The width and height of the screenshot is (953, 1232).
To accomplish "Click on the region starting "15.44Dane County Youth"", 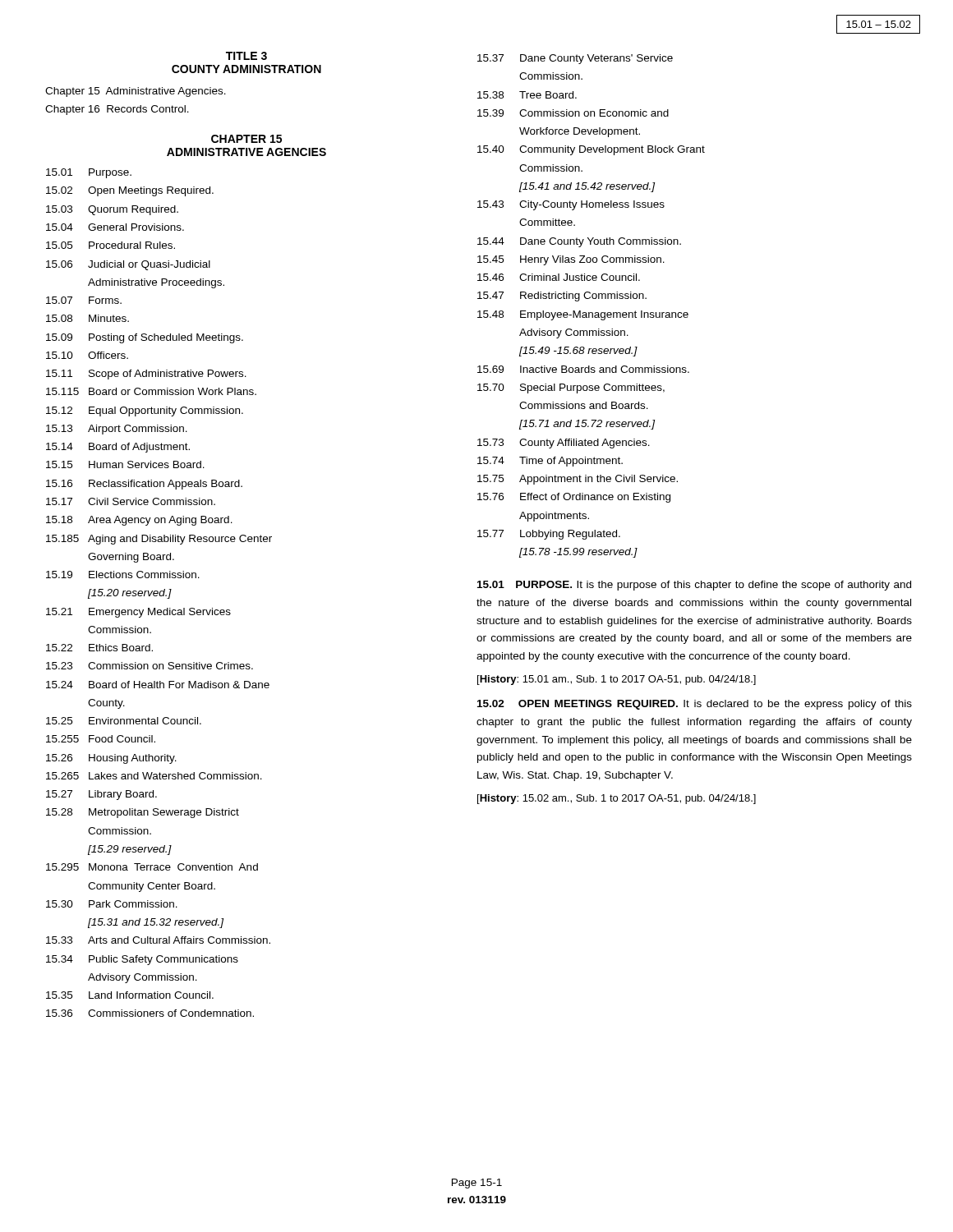I will pos(579,242).
